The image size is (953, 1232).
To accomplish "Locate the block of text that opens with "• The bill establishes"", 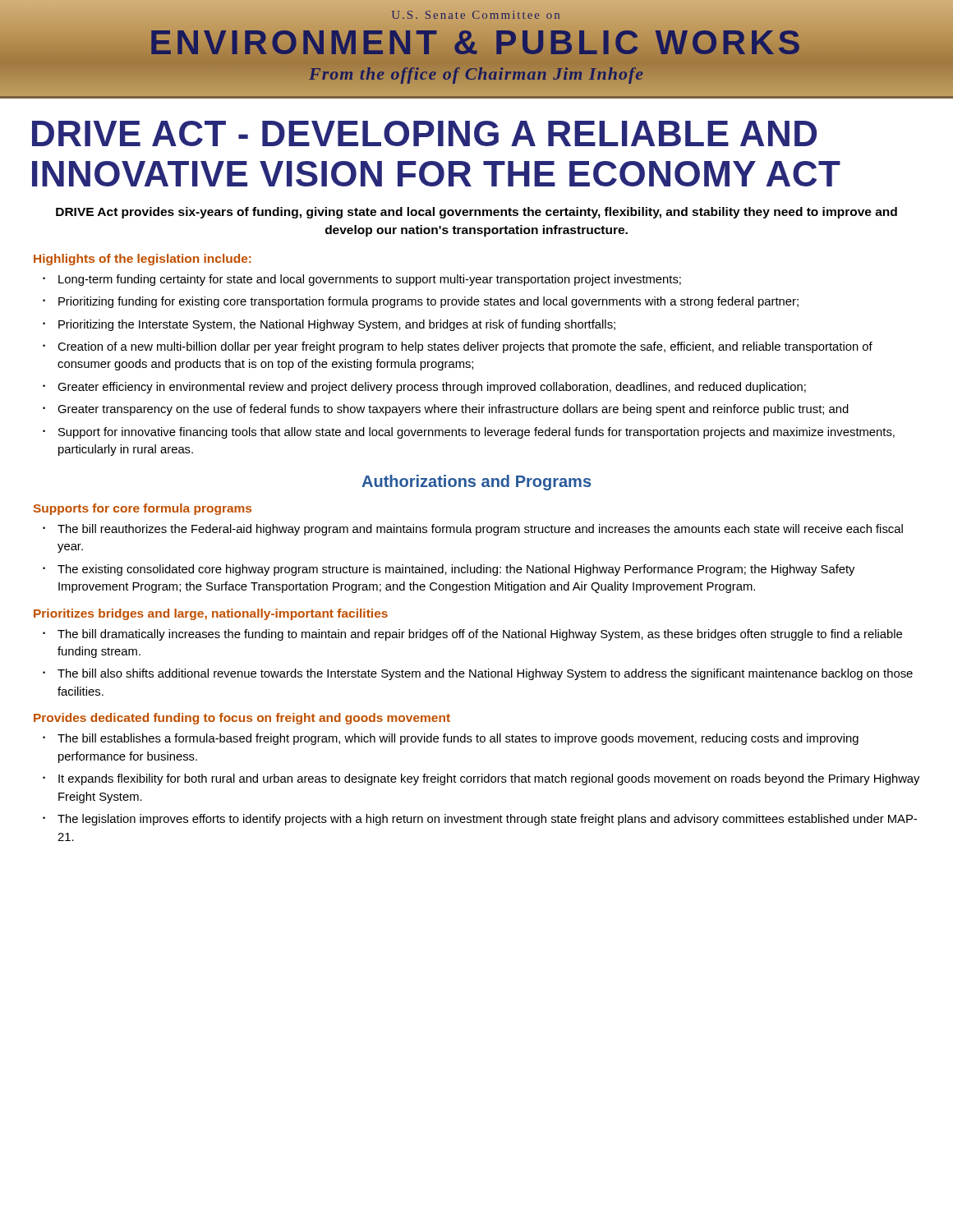I will 481,748.
